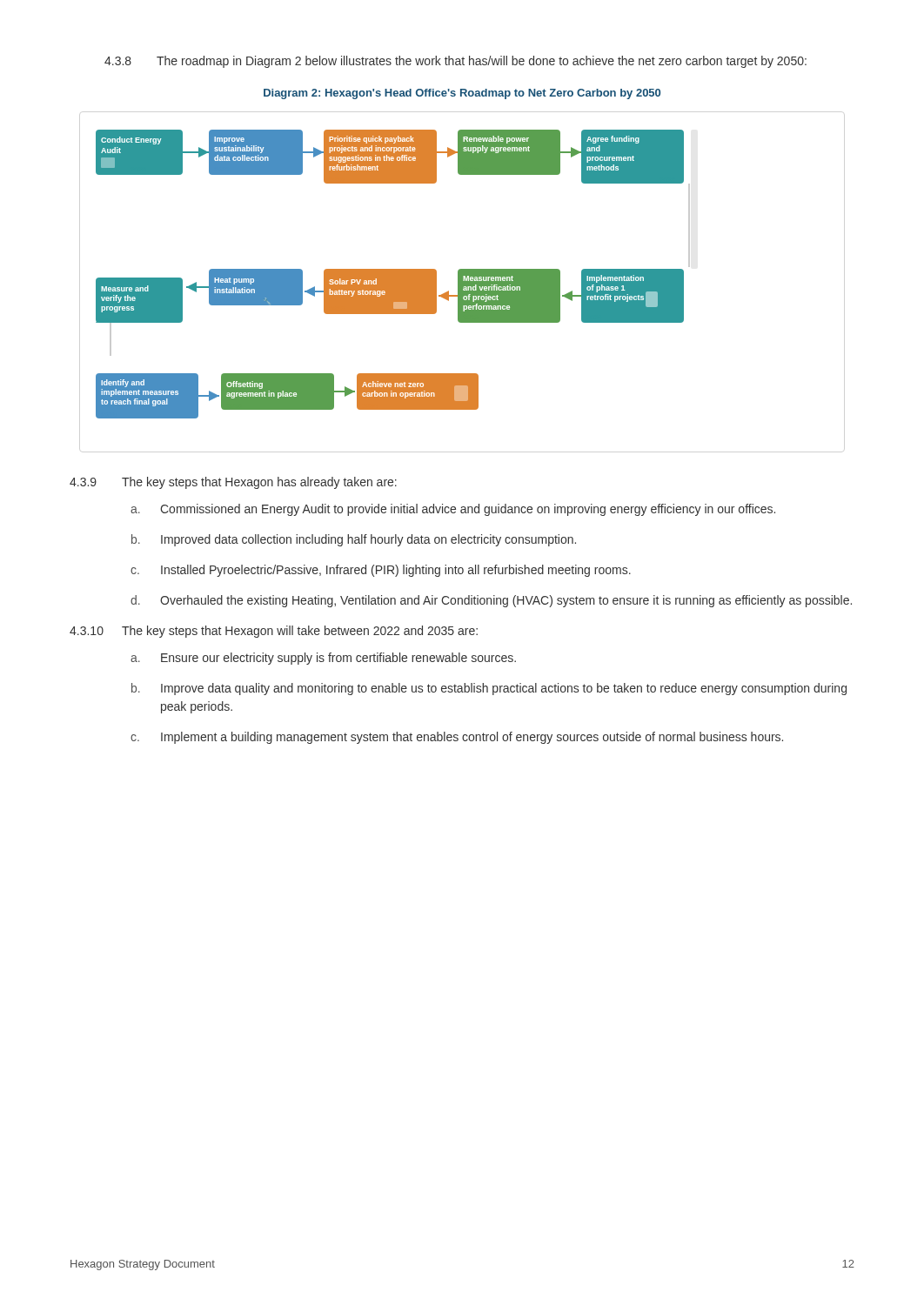Click on the passage starting "3.8 The roadmap in Diagram 2 below illustrates"
924x1305 pixels.
point(456,61)
